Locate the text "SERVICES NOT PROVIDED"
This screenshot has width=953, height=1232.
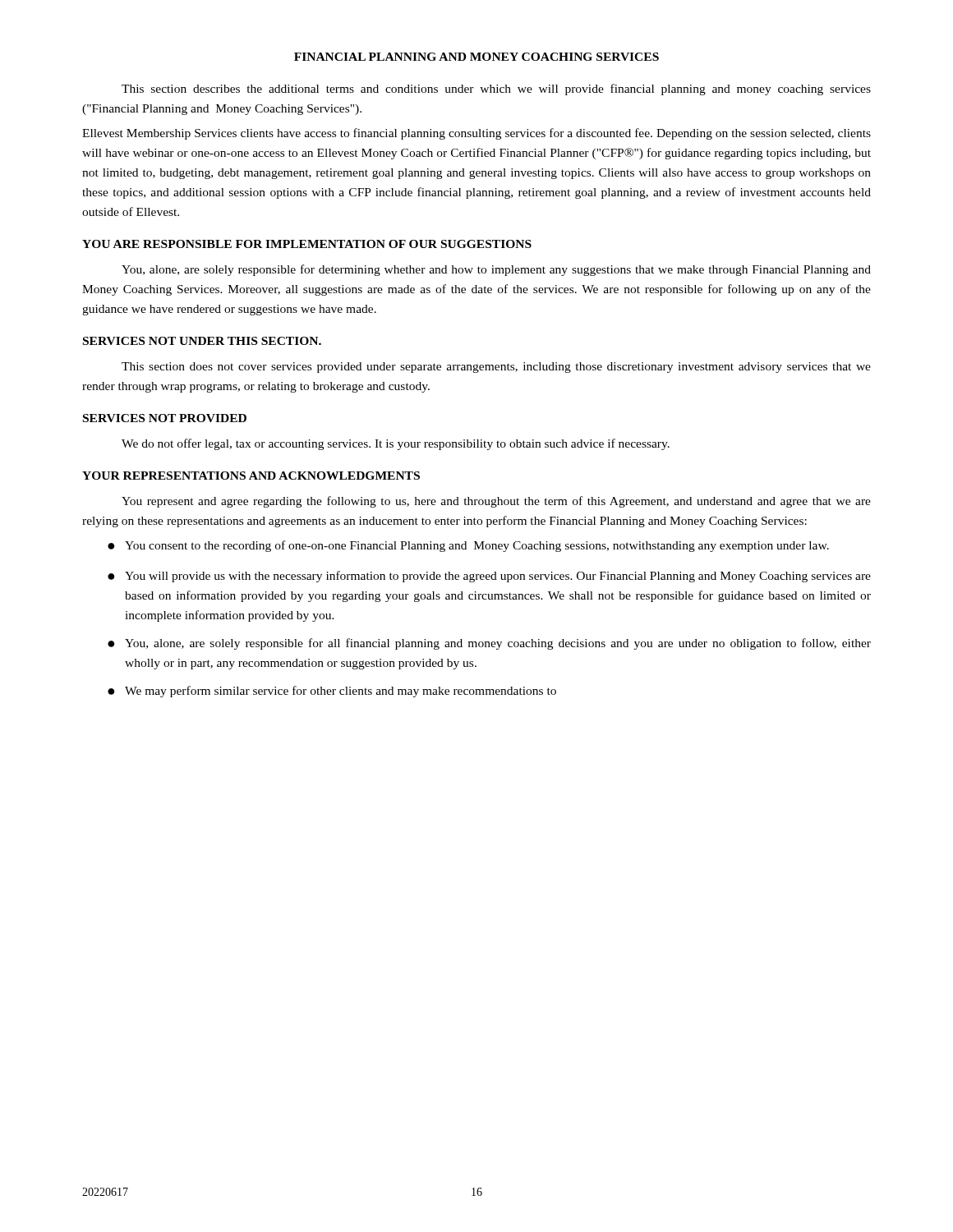[165, 418]
